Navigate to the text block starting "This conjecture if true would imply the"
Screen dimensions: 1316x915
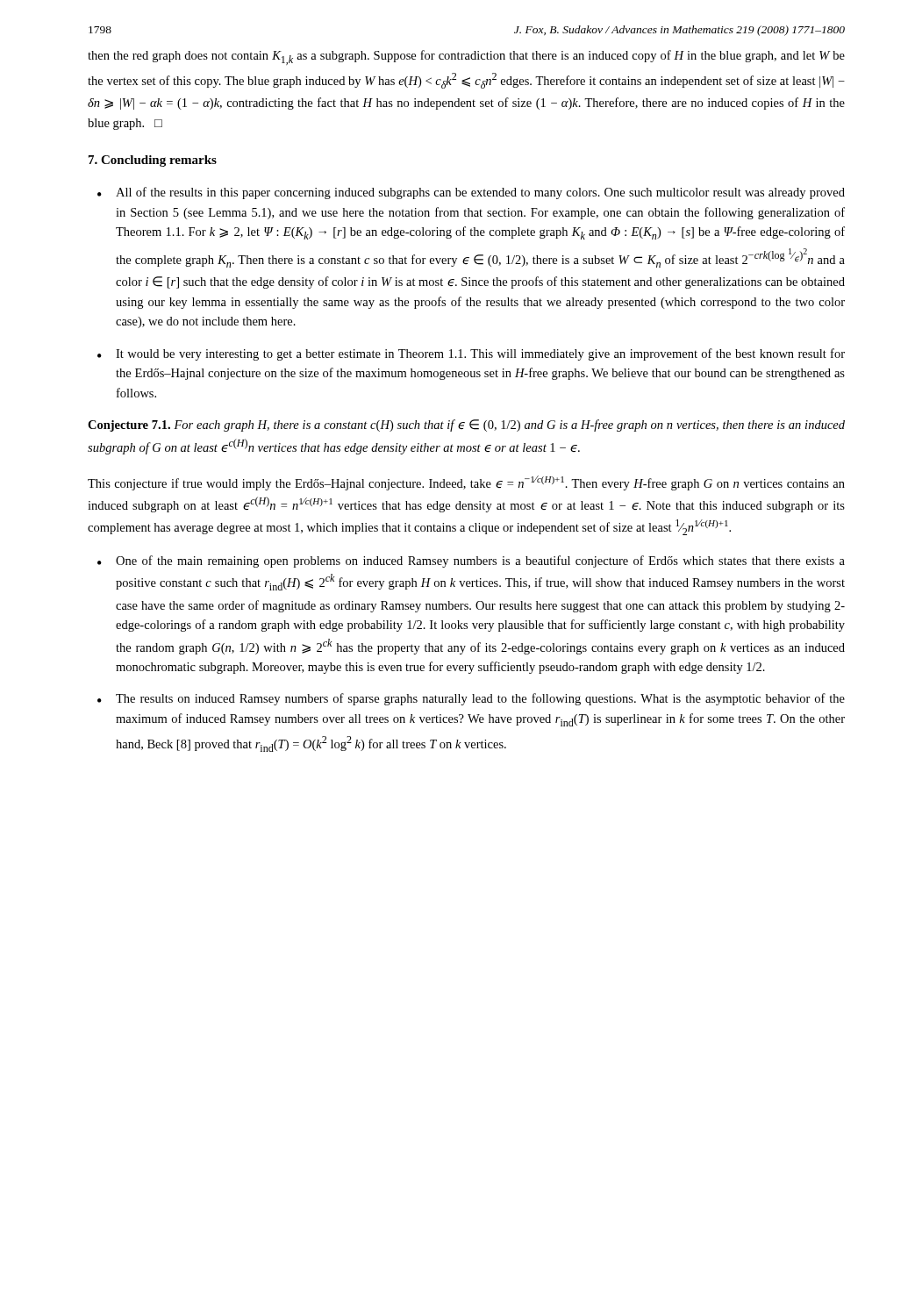tap(466, 506)
